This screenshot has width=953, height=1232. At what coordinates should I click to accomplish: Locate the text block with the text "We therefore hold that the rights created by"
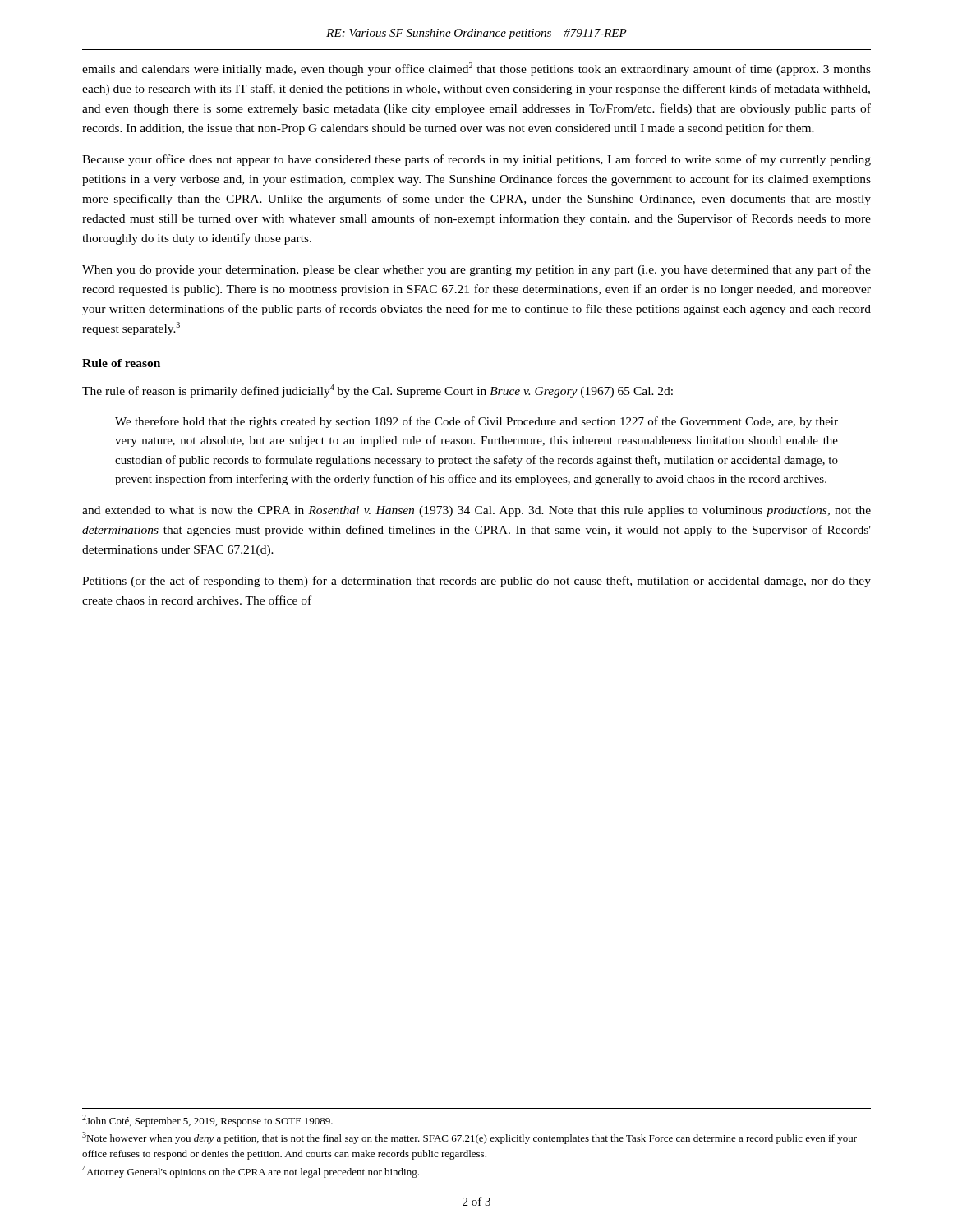pyautogui.click(x=476, y=451)
